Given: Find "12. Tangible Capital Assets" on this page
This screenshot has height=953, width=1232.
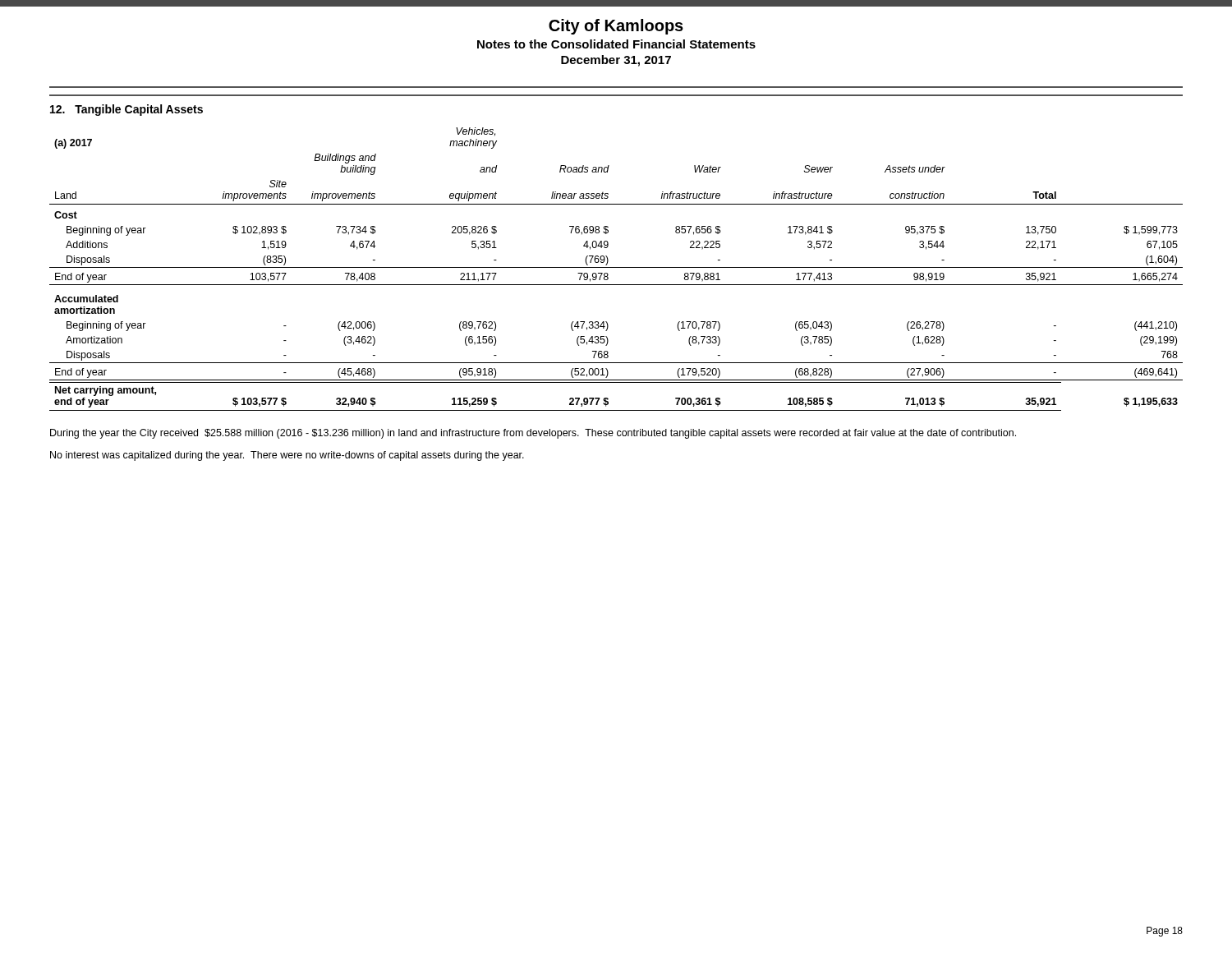Looking at the screenshot, I should click(x=126, y=109).
